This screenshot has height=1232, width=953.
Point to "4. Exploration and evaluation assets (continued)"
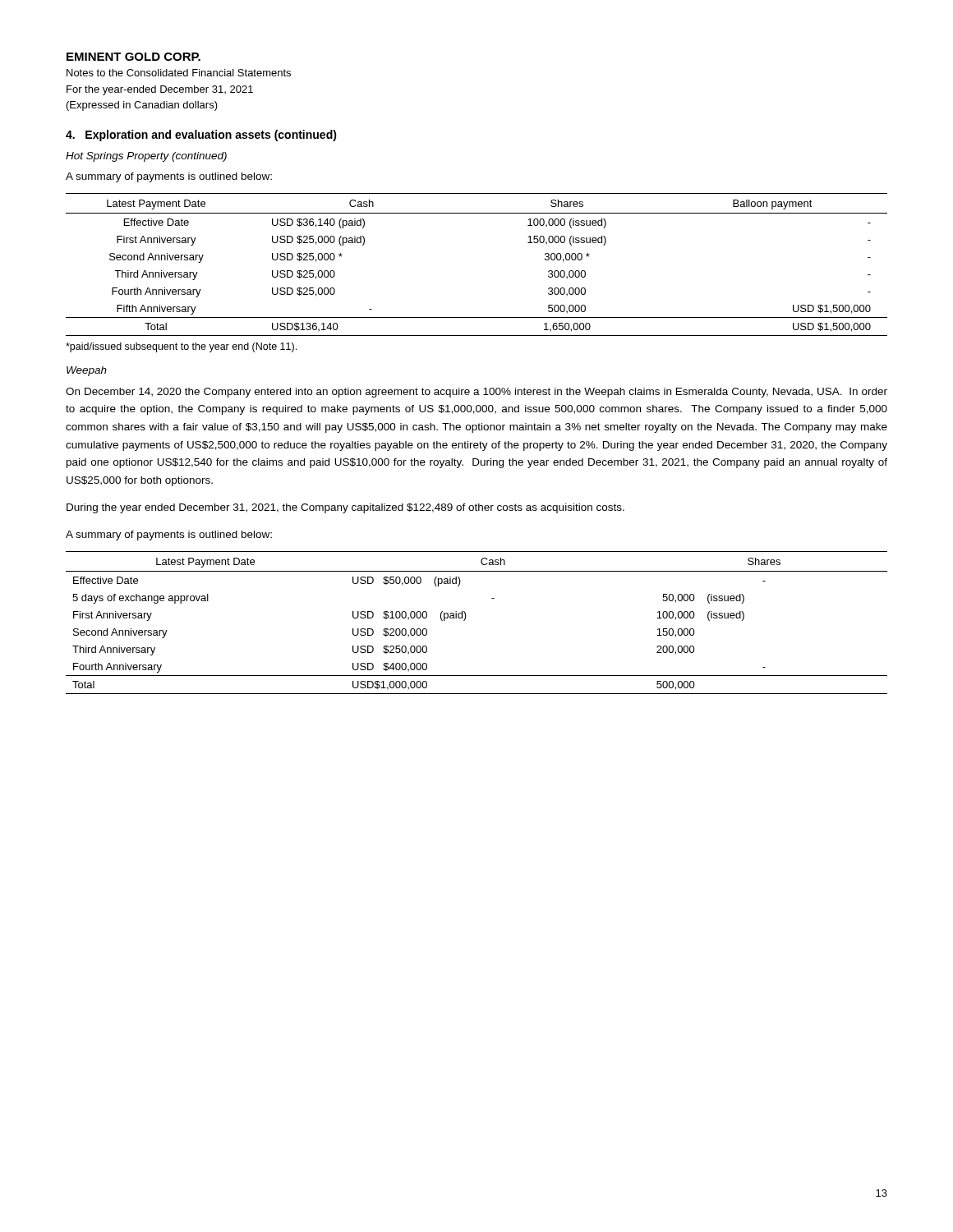pyautogui.click(x=201, y=134)
